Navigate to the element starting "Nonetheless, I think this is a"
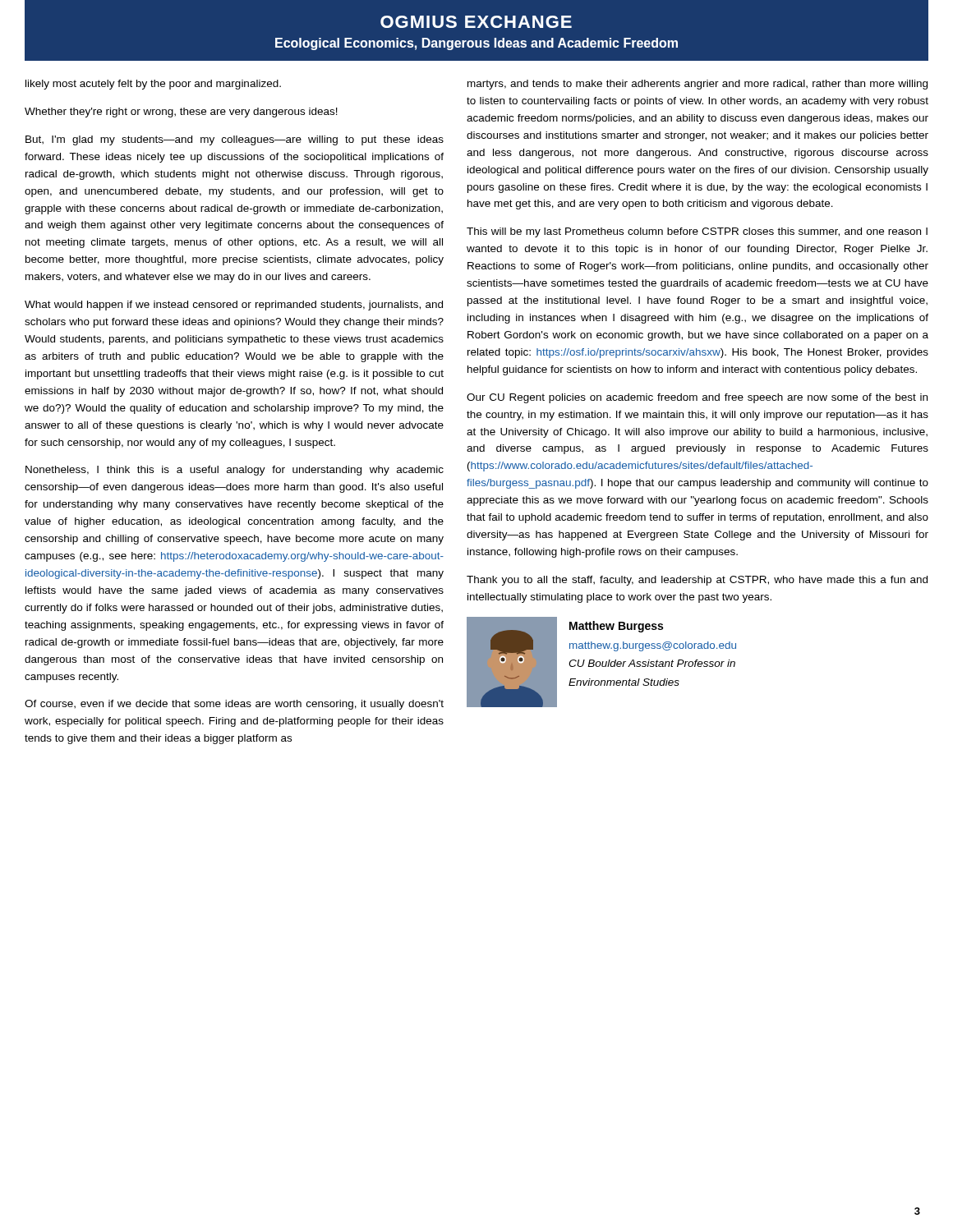 pos(234,573)
